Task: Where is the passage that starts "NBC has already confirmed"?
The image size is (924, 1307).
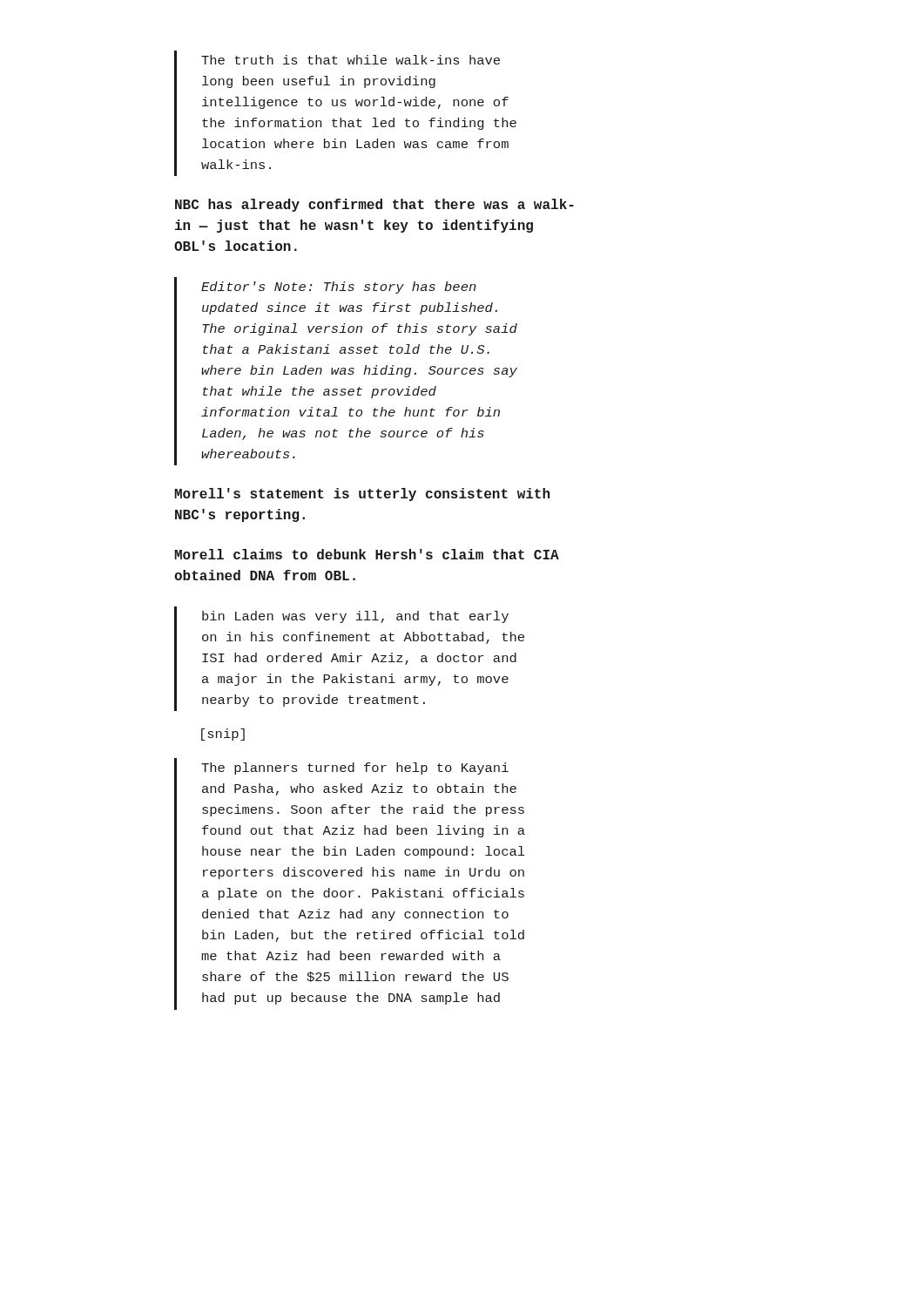Action: pyautogui.click(x=375, y=227)
